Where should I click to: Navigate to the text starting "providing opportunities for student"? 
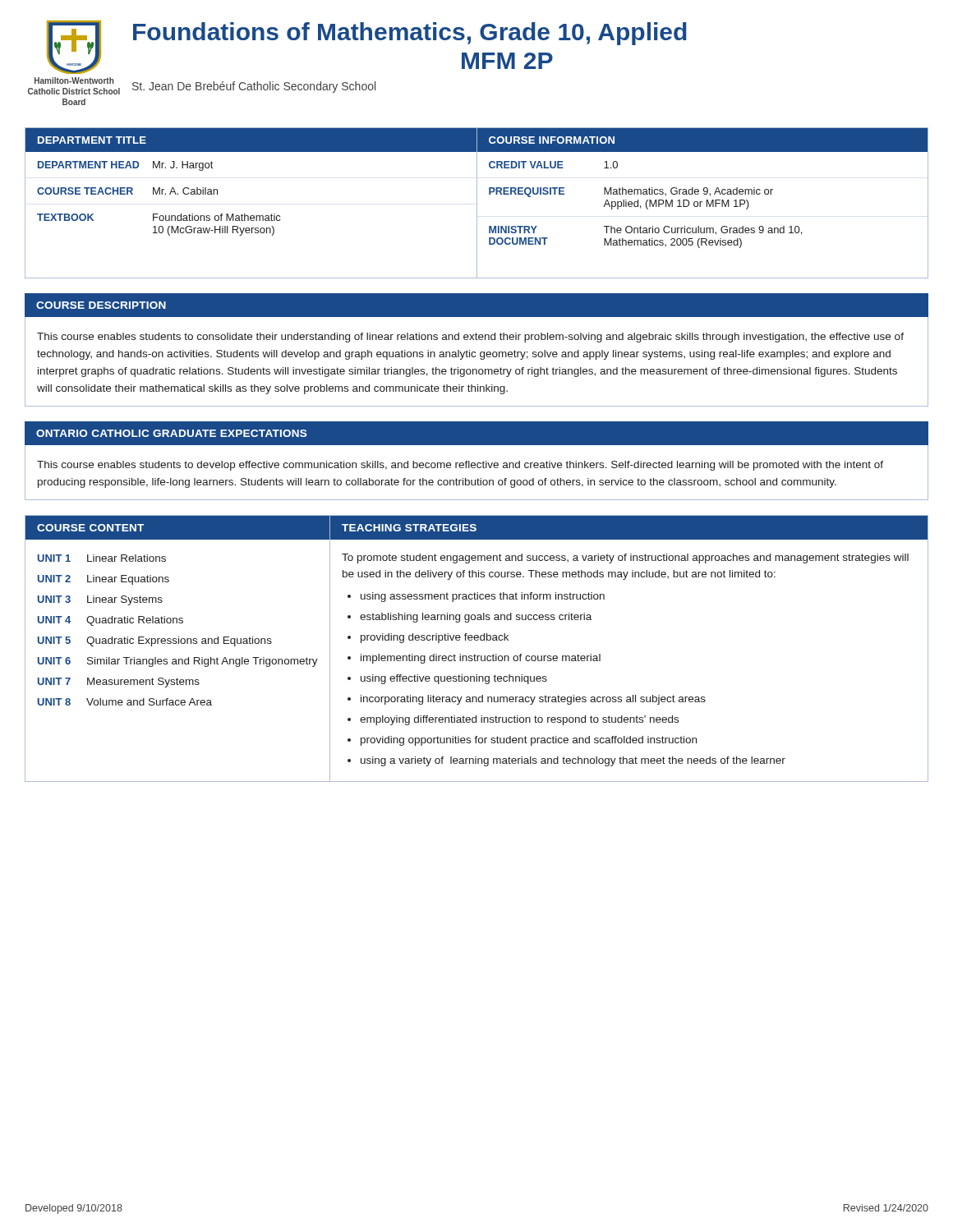(x=529, y=739)
